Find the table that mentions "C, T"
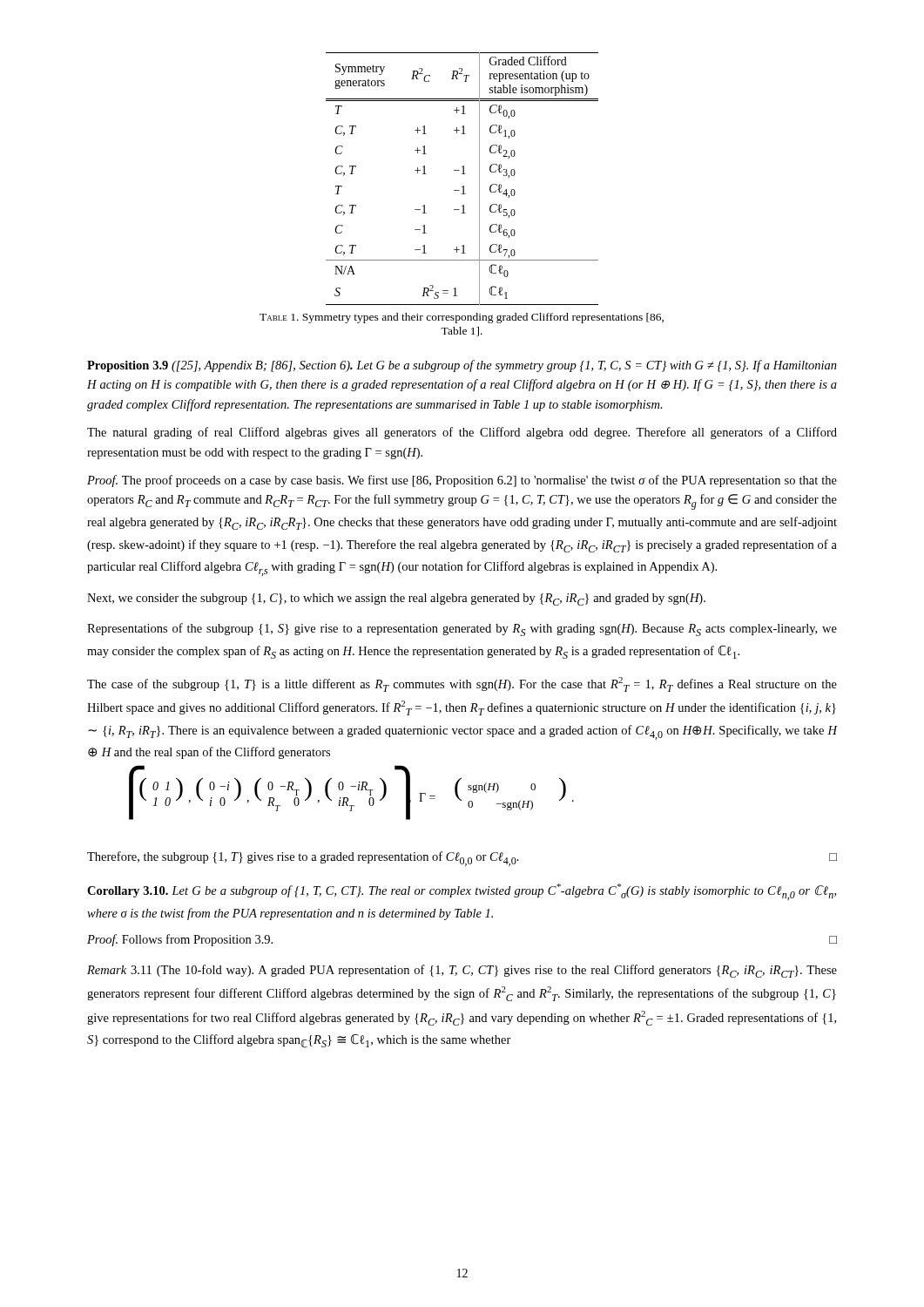This screenshot has width=924, height=1307. coord(462,178)
